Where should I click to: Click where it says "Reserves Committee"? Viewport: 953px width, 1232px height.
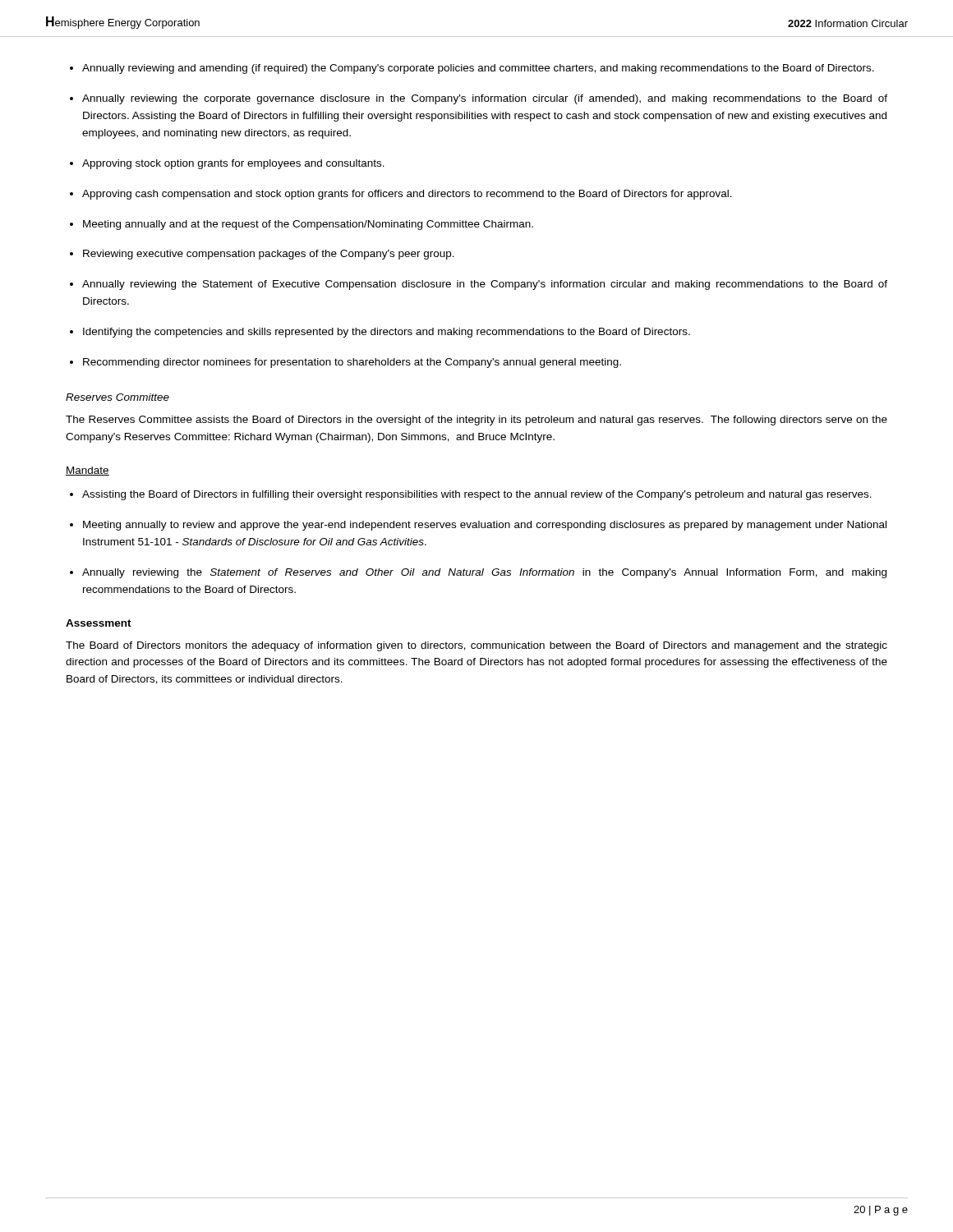coord(118,397)
